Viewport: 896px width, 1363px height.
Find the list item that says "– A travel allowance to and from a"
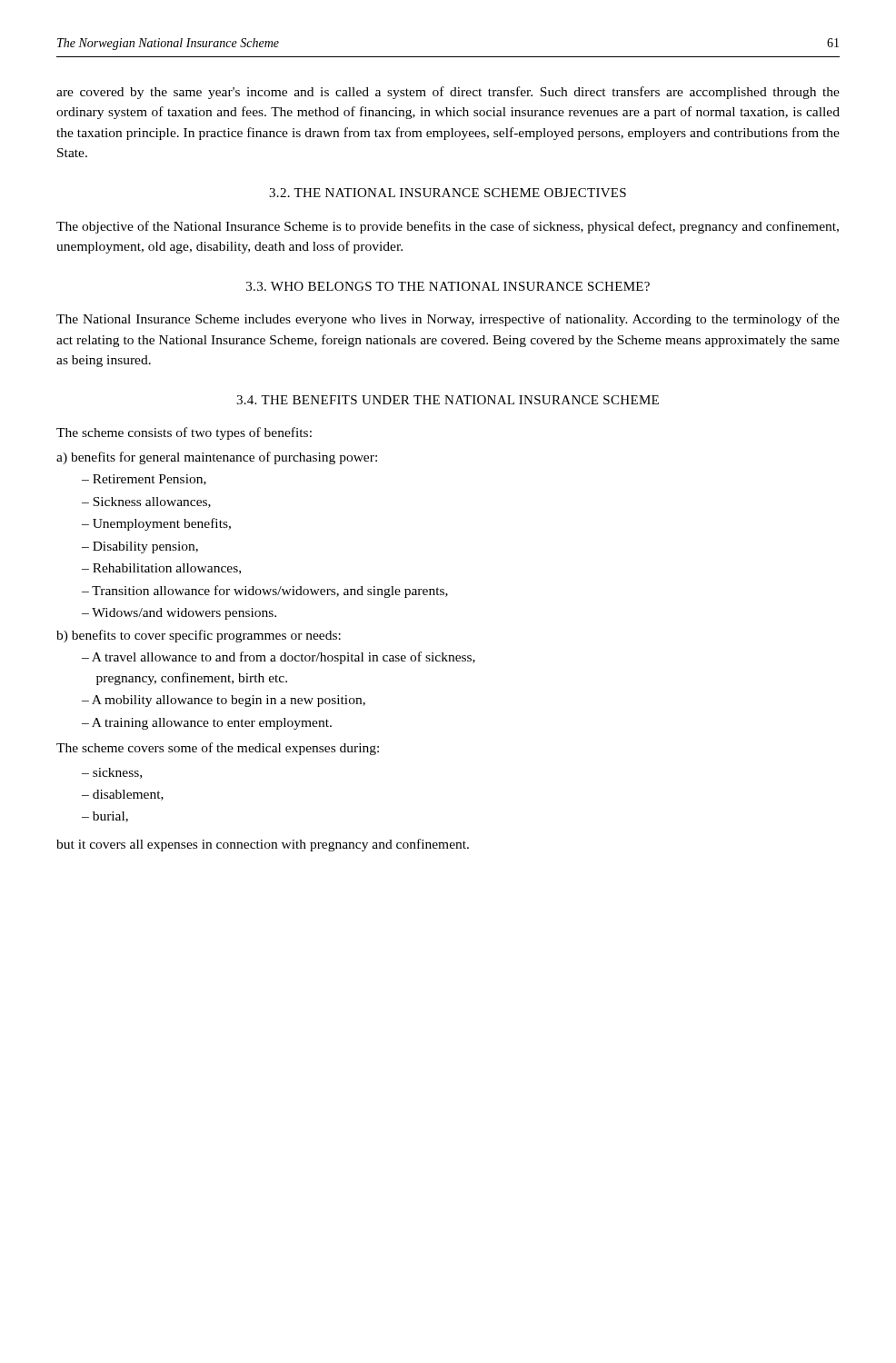coord(279,667)
